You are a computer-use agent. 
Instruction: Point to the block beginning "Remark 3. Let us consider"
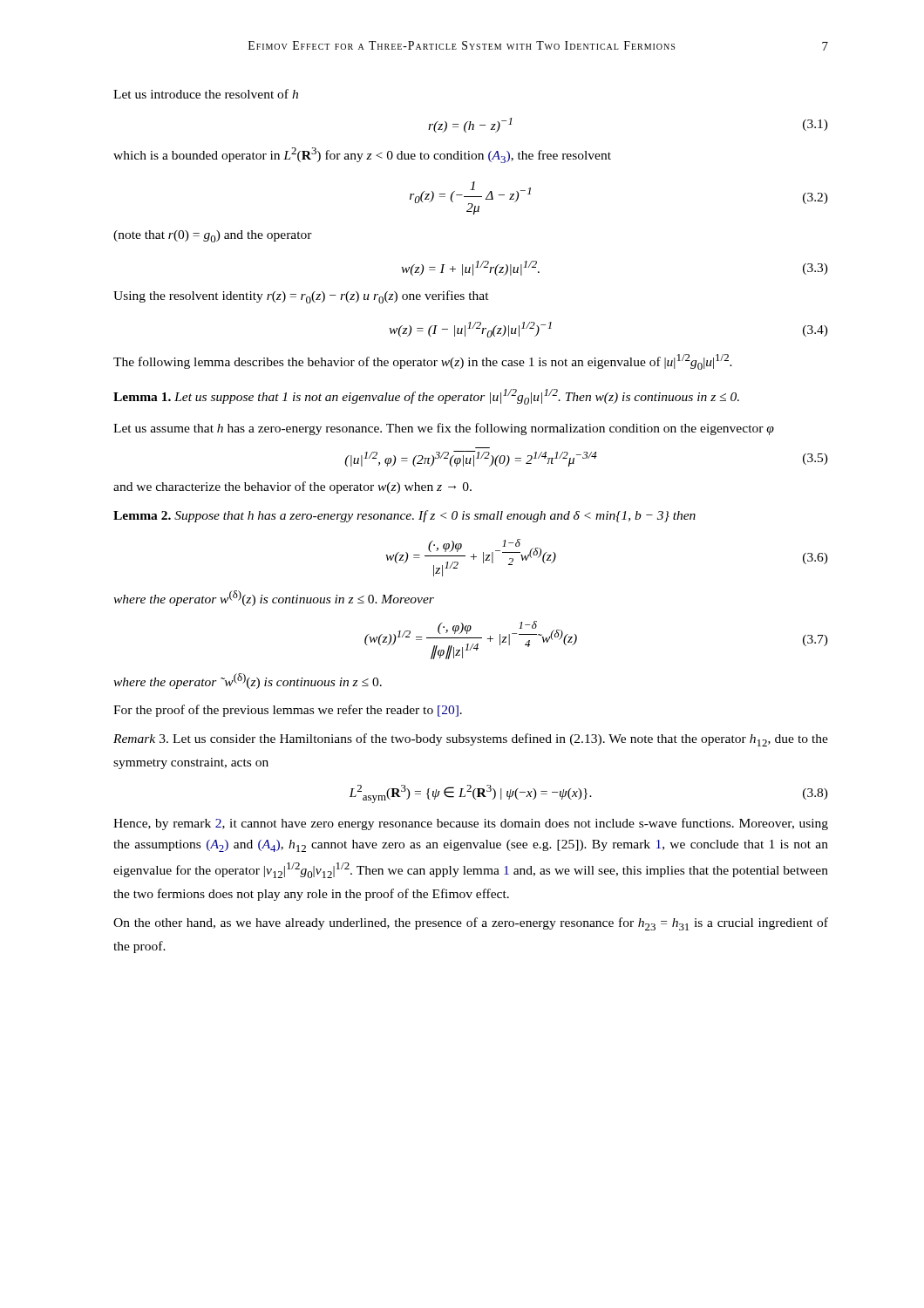click(x=471, y=750)
